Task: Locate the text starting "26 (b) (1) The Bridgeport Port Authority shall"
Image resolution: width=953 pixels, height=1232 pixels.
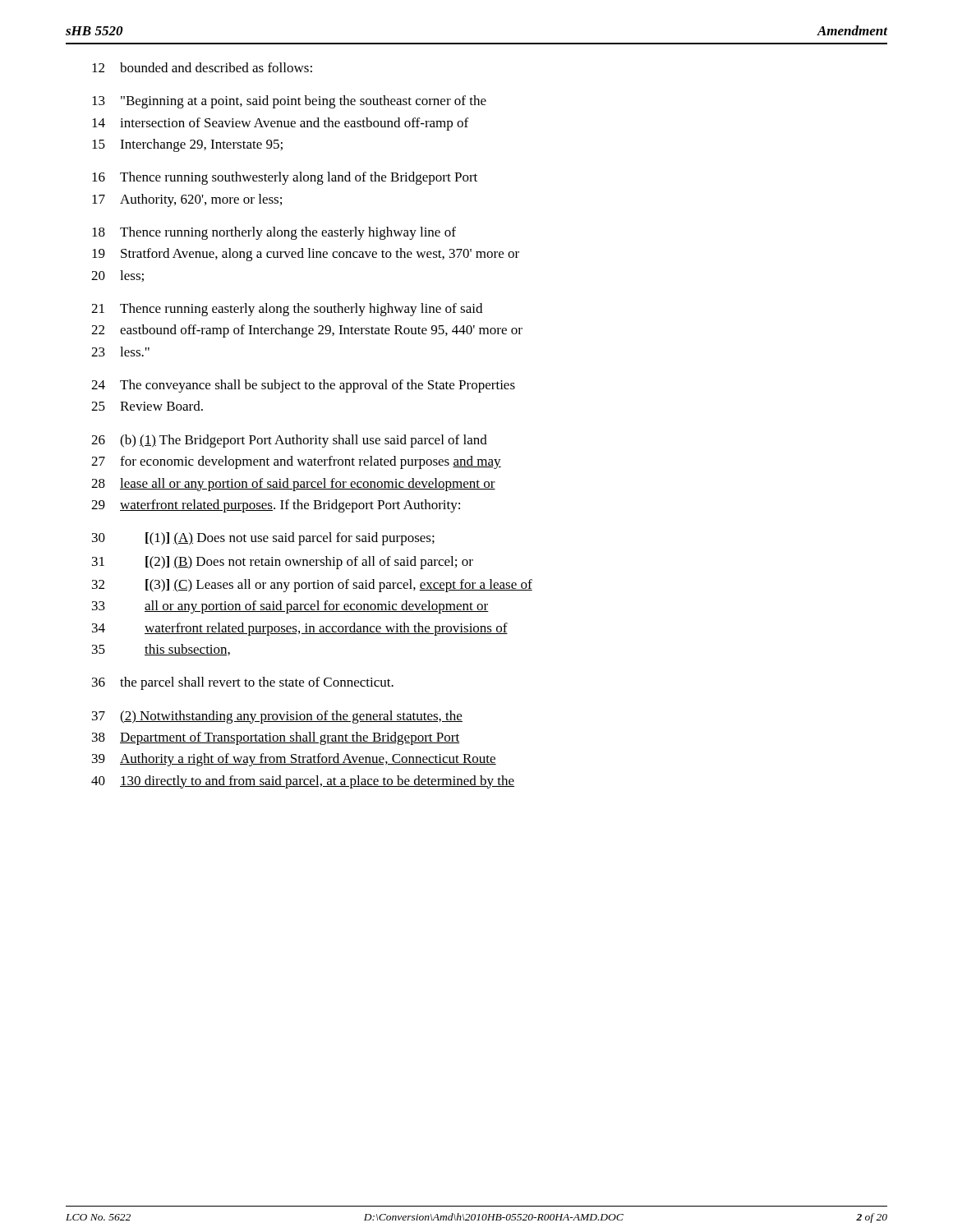Action: 476,473
